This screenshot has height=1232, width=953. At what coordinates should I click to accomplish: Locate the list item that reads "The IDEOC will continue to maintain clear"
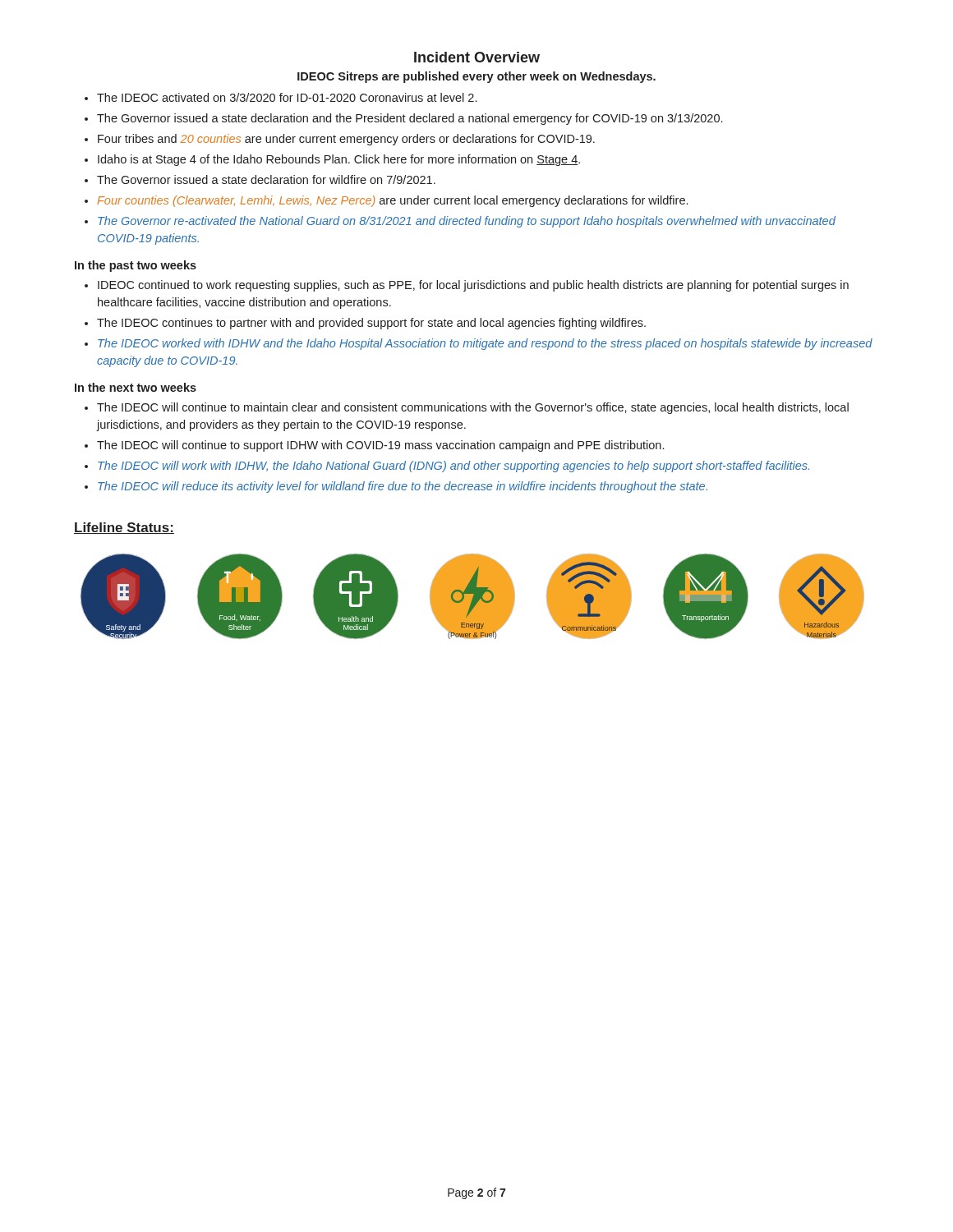pyautogui.click(x=473, y=416)
